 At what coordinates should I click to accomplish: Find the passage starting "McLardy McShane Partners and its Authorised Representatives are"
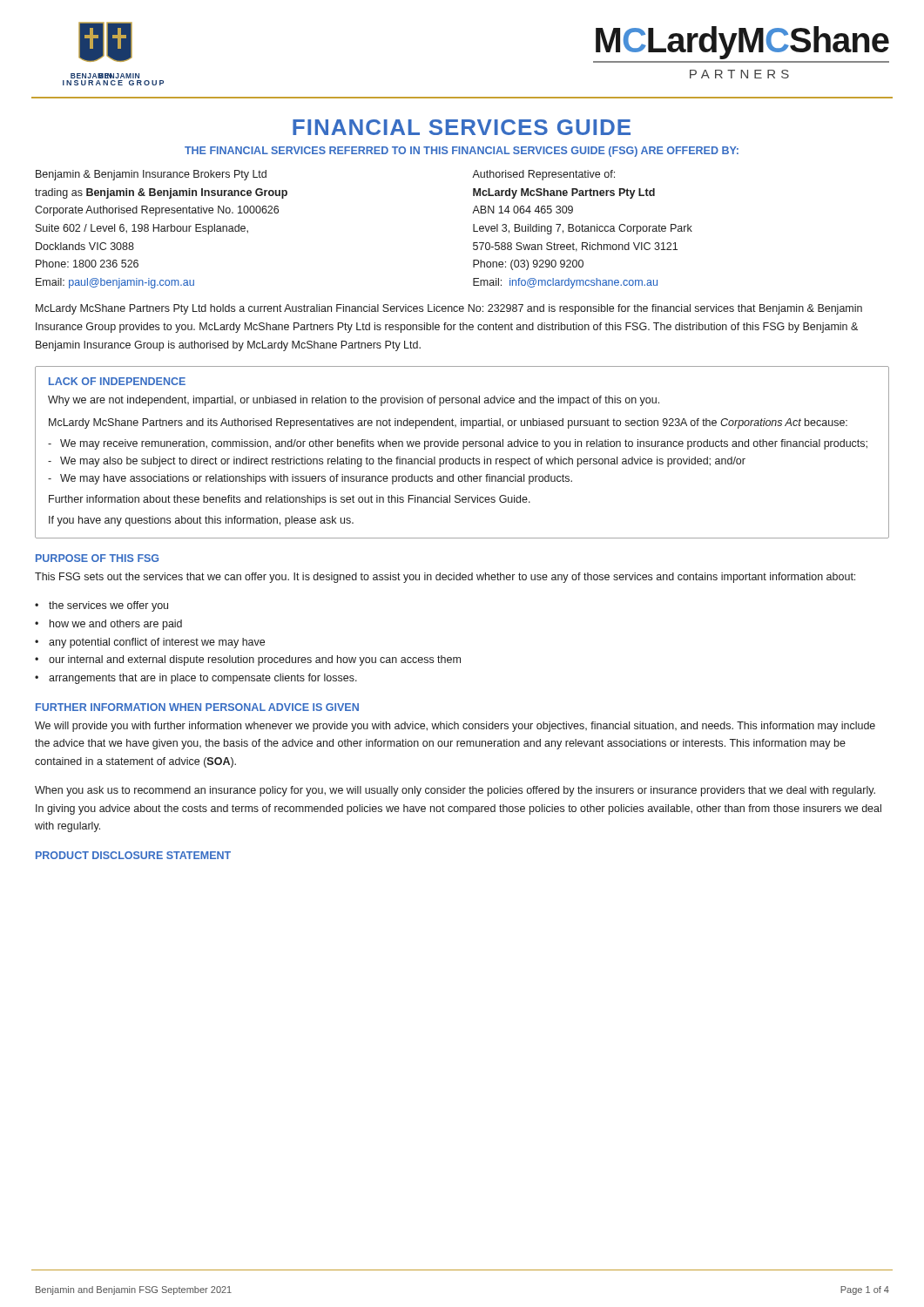[x=448, y=423]
